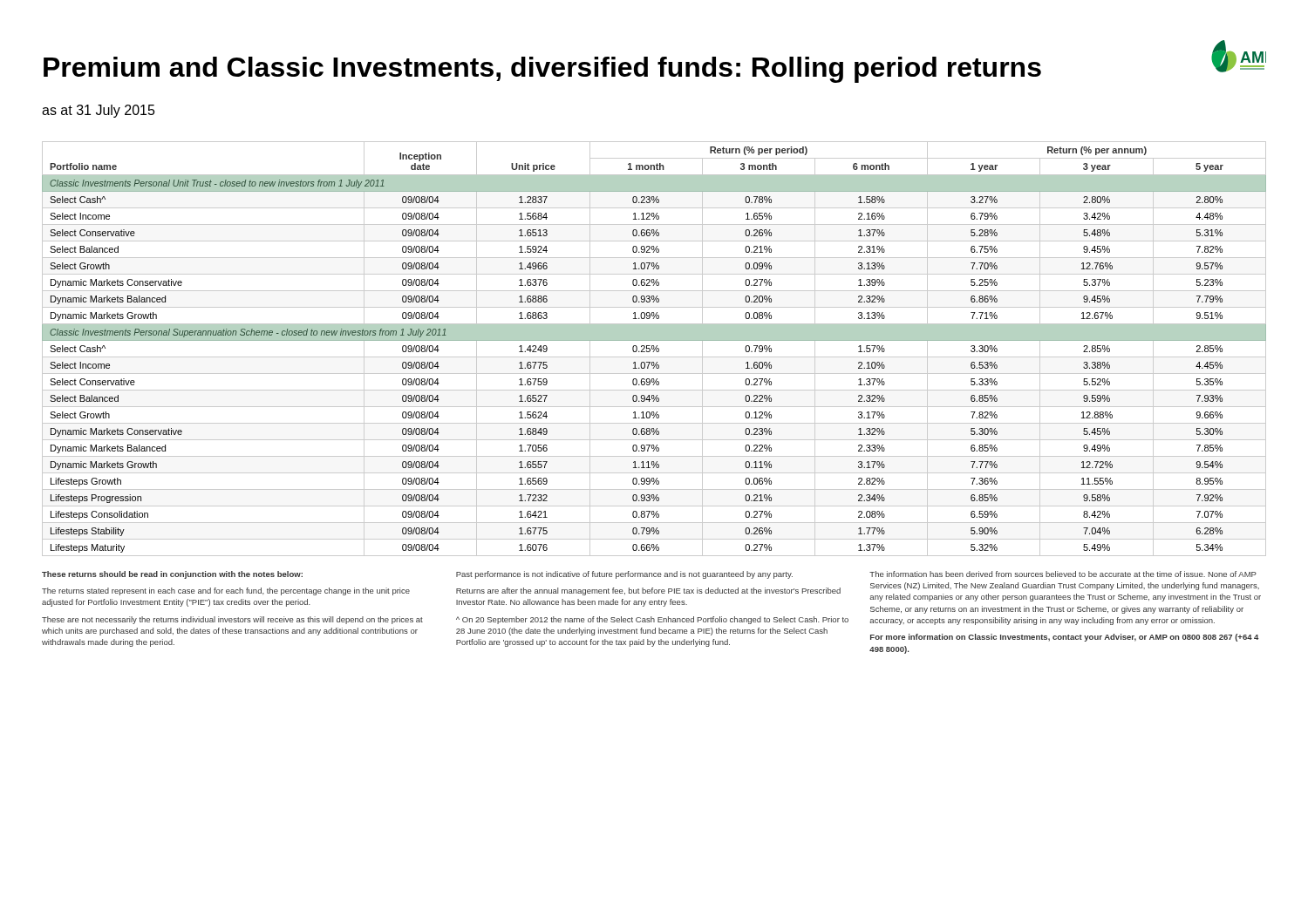Point to the block beginning "These returns should be read in conjunction with"
This screenshot has height=924, width=1308.
[x=240, y=608]
